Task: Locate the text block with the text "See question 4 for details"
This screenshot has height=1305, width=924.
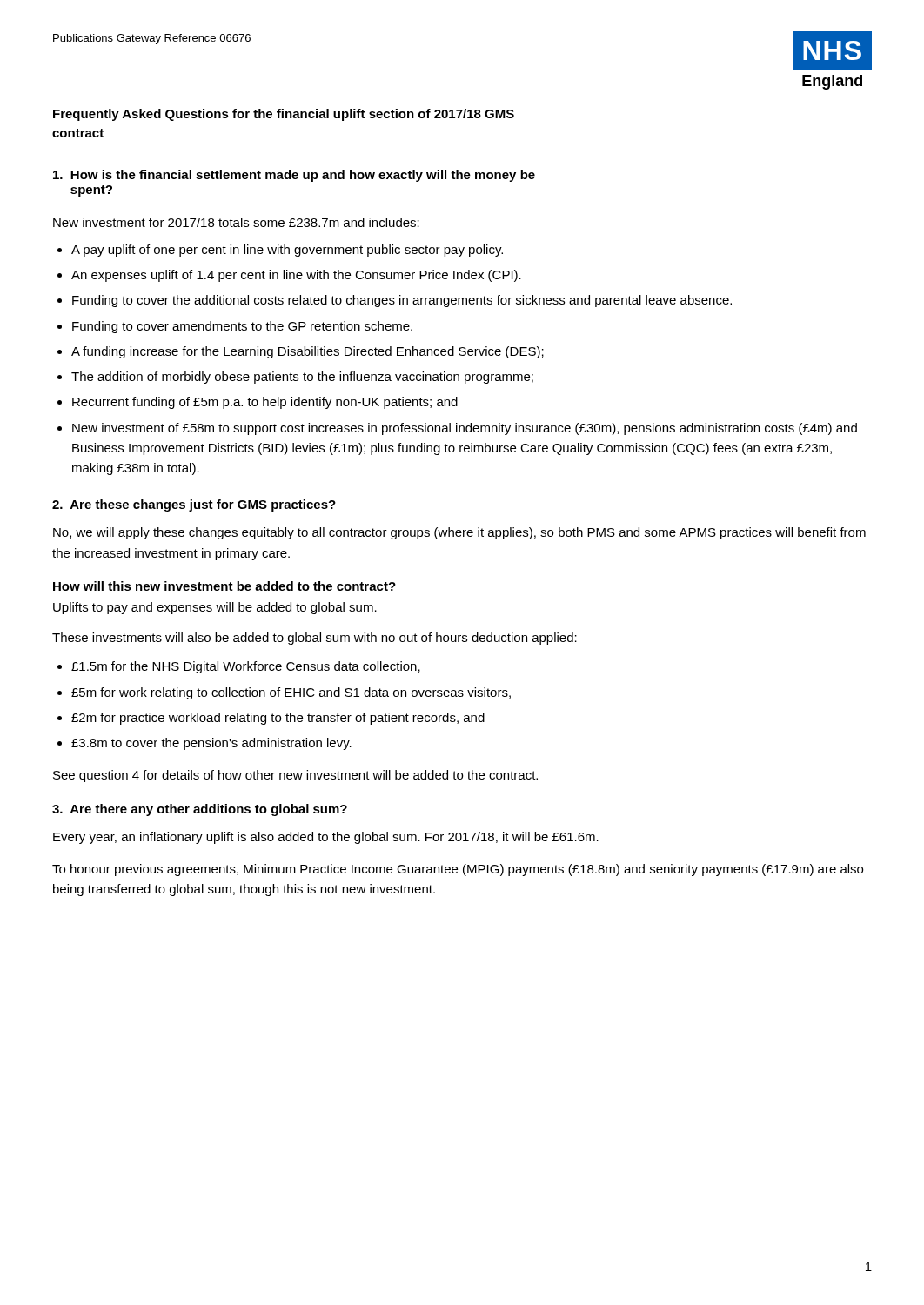Action: (x=296, y=775)
